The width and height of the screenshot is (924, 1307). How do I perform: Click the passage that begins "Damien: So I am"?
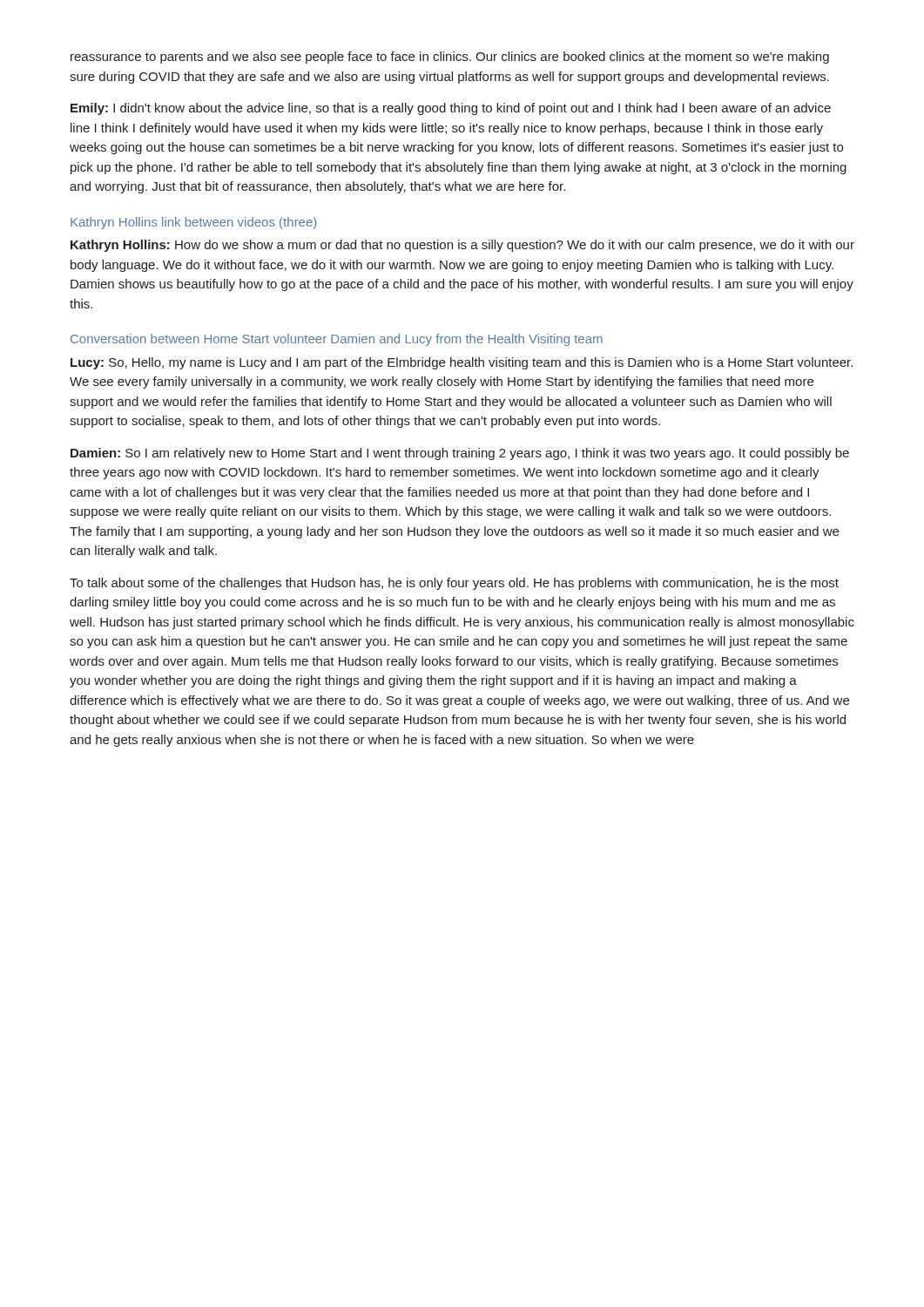[460, 501]
